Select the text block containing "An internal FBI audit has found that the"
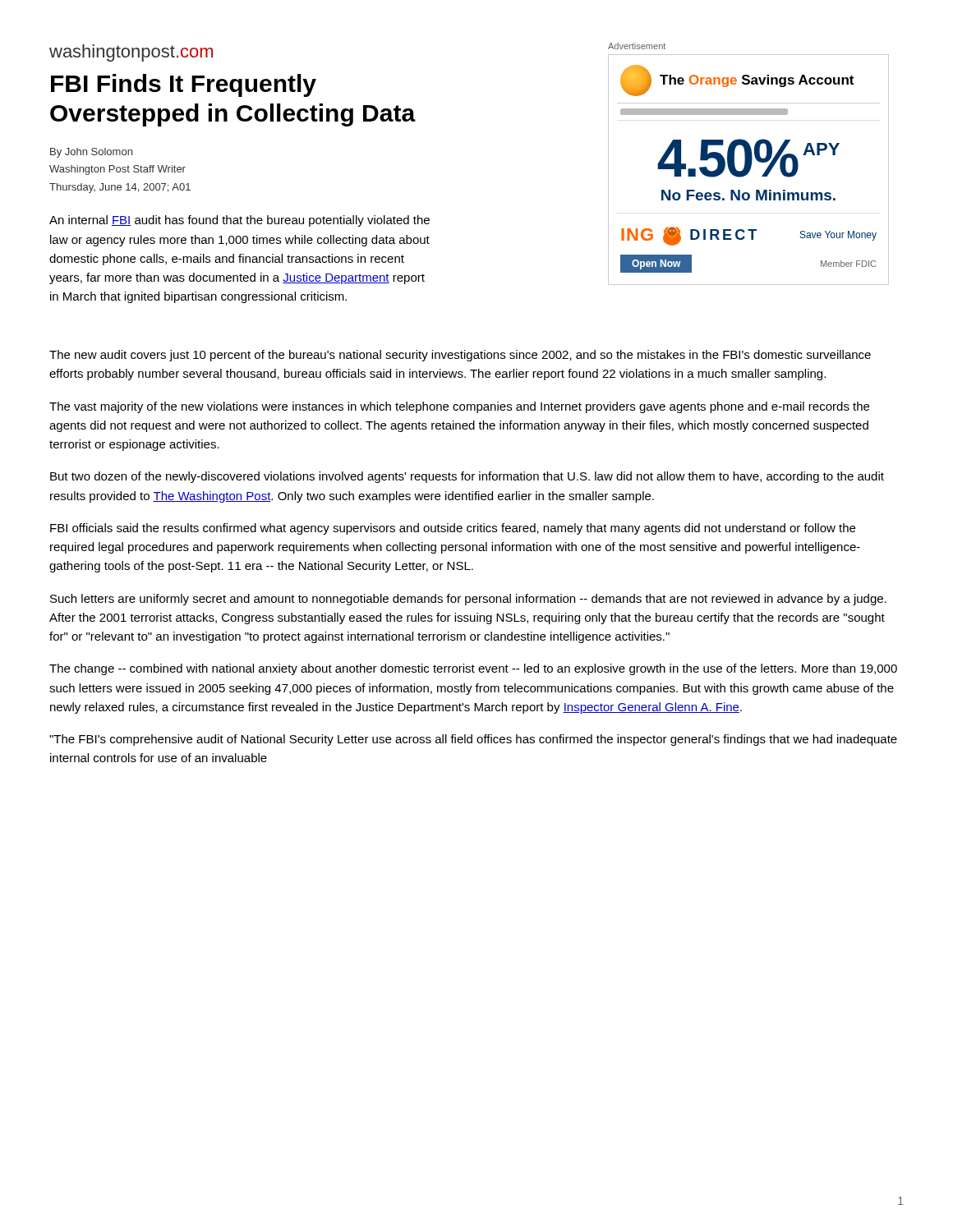 tap(240, 258)
